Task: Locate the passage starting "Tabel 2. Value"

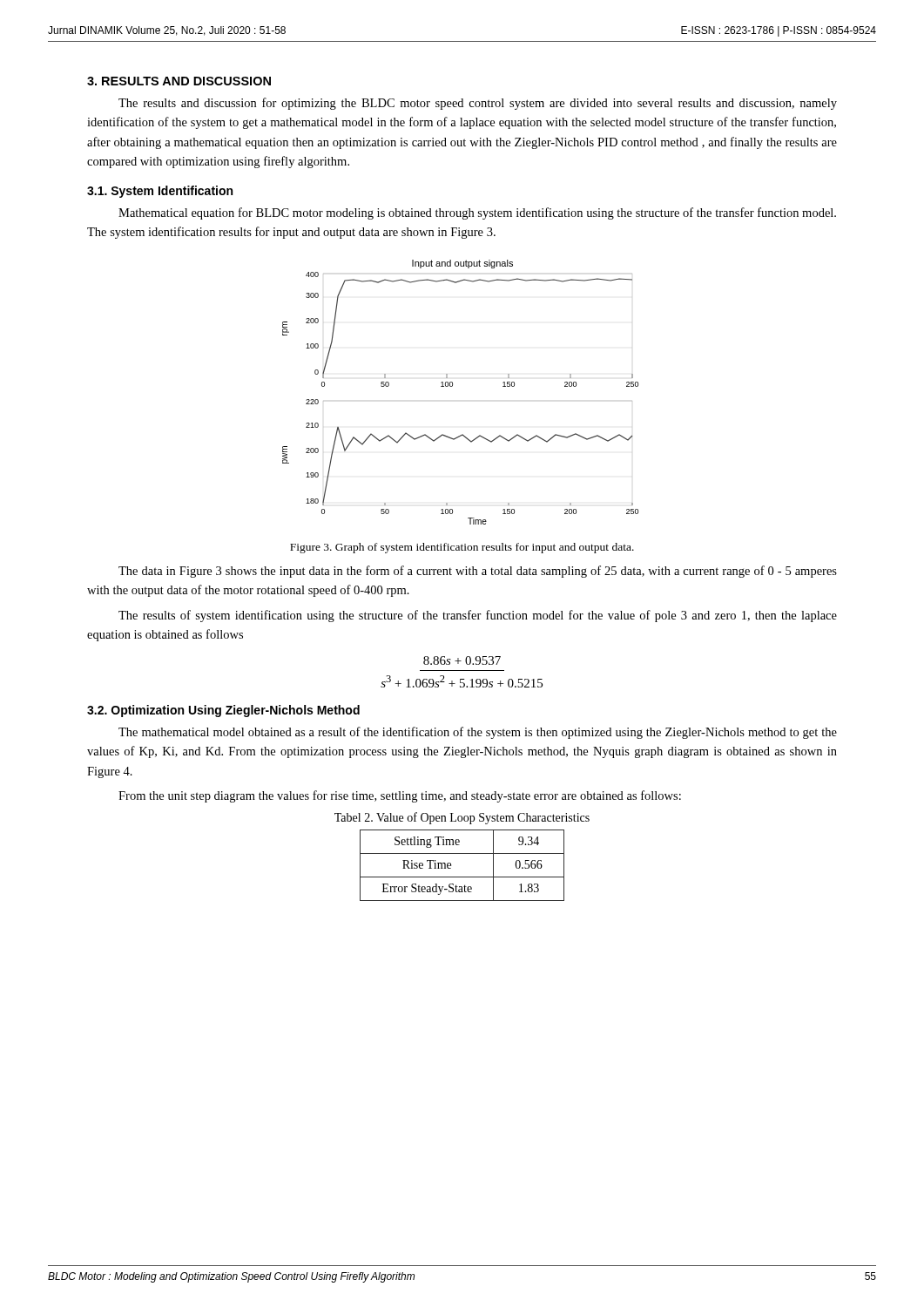Action: coord(462,817)
